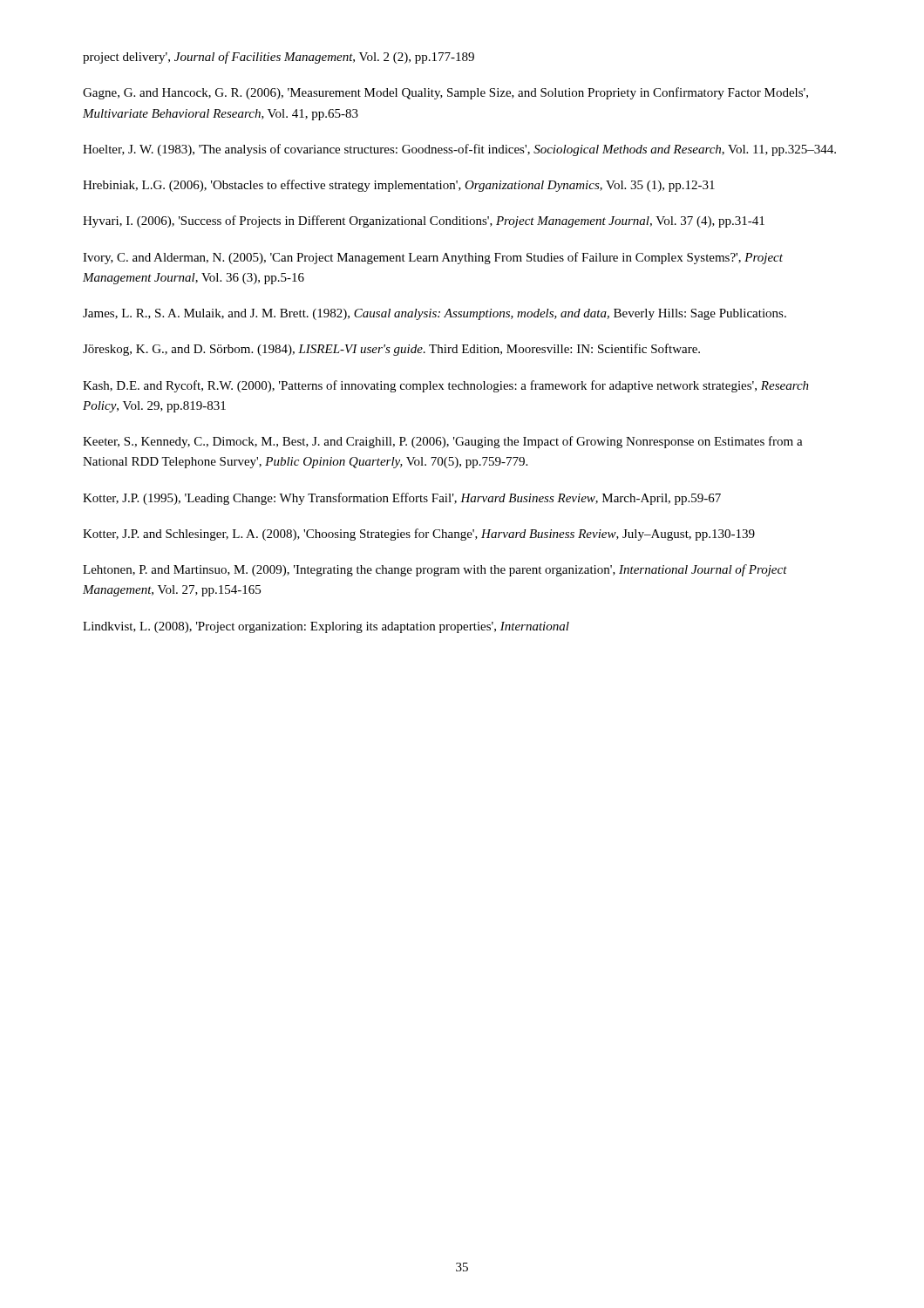Find the list item that reads "project delivery', Journal of Facilities"

279,57
